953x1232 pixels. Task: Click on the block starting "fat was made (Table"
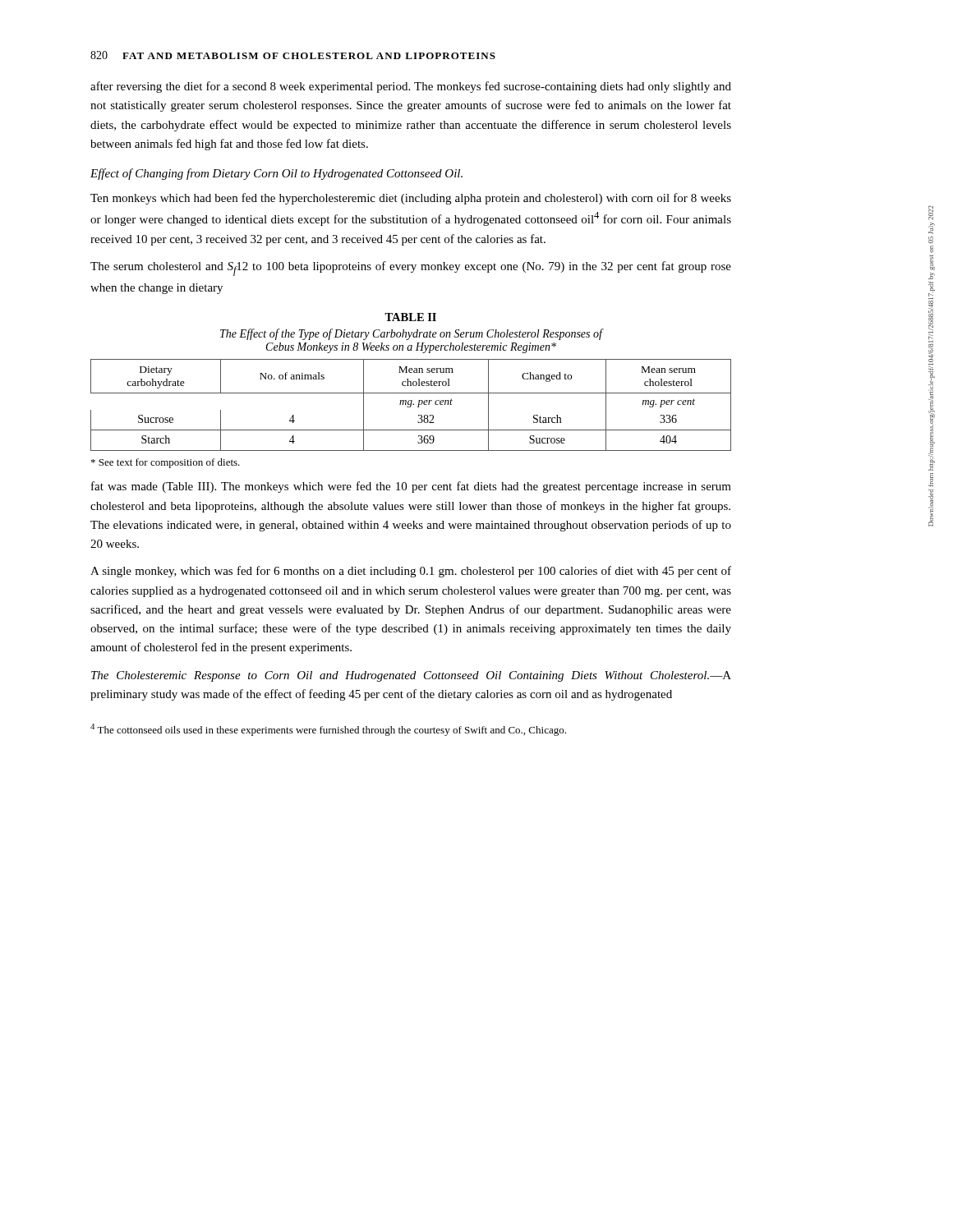[x=411, y=591]
